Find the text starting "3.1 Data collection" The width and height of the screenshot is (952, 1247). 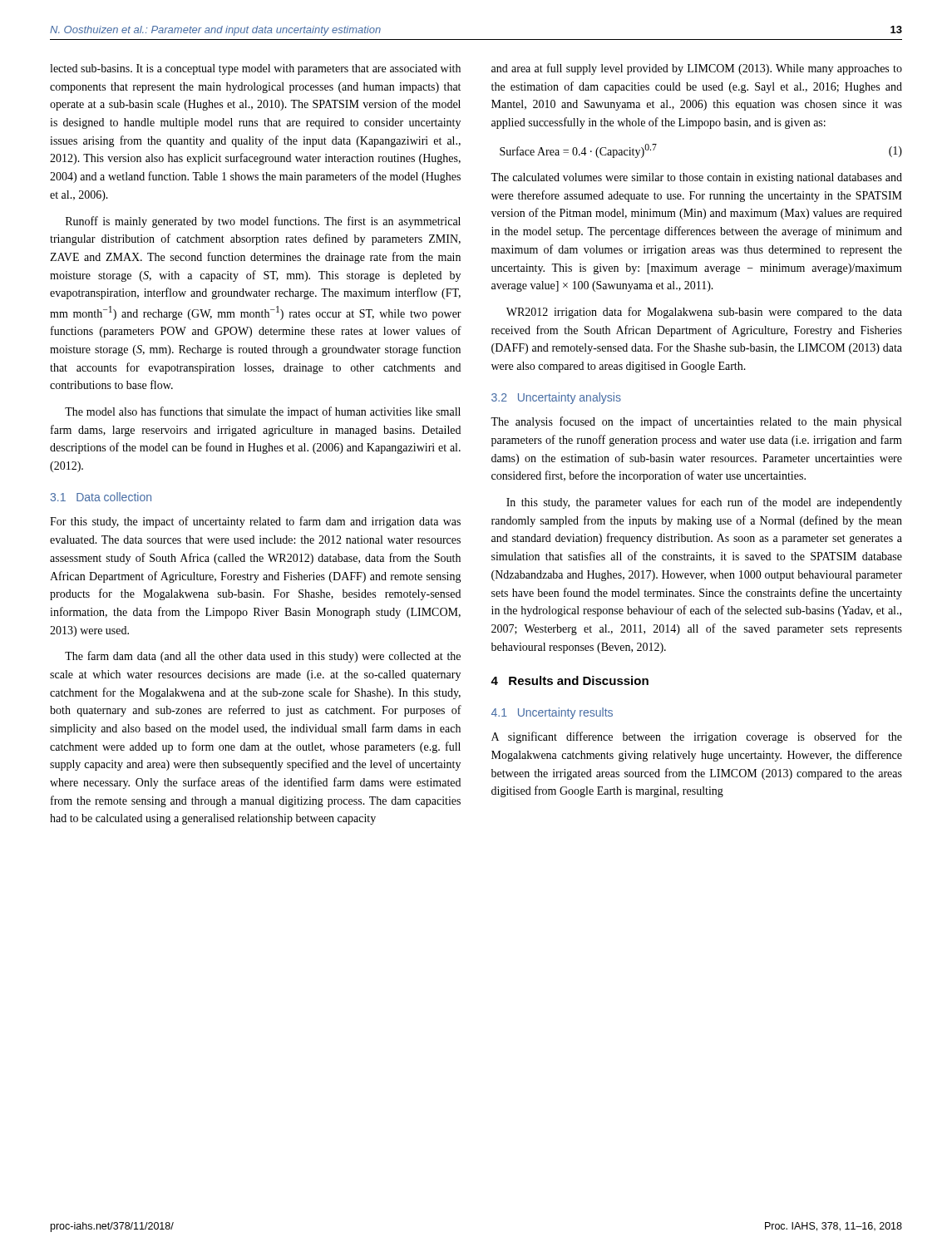click(x=101, y=497)
